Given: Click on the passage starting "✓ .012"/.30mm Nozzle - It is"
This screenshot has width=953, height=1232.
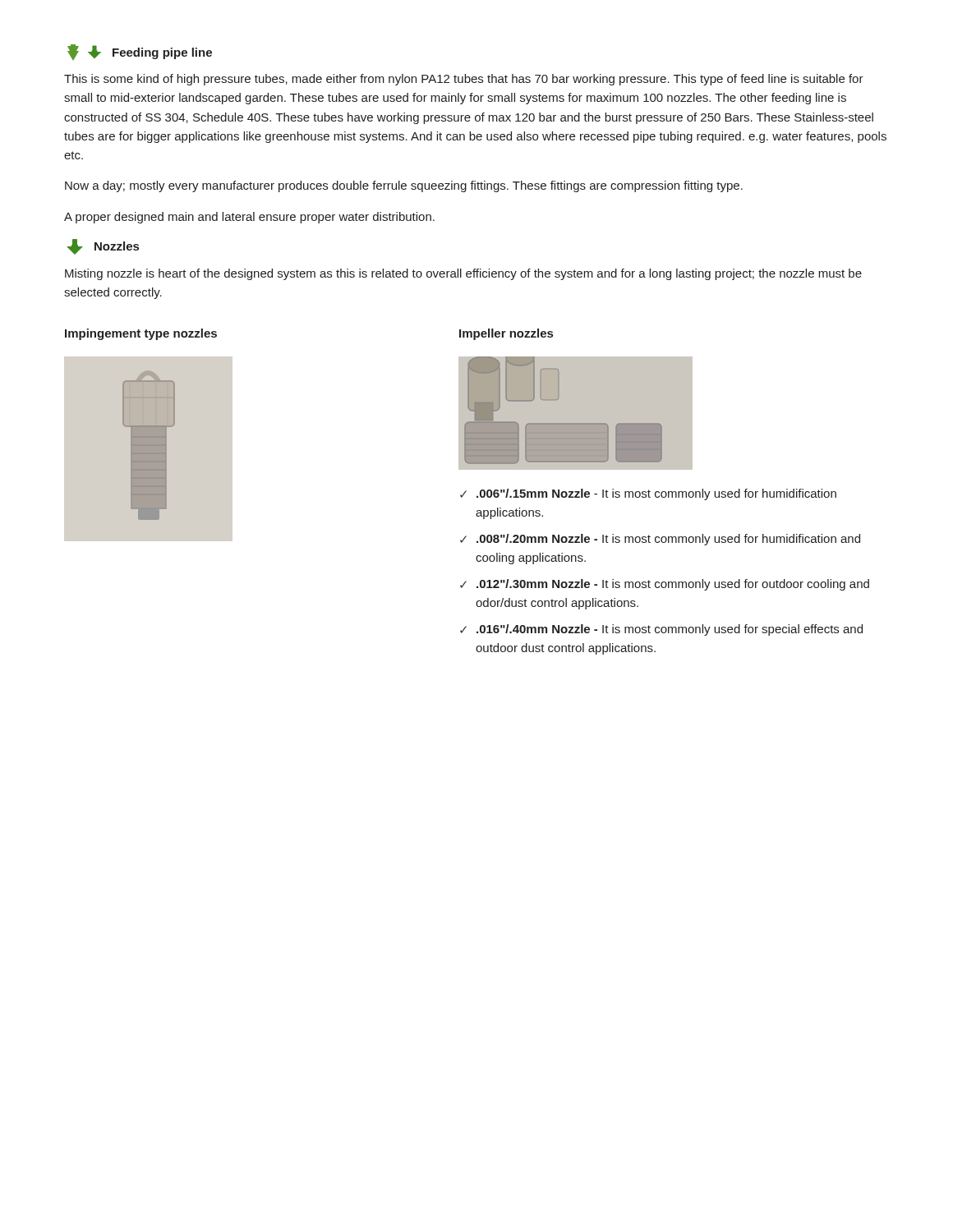Looking at the screenshot, I should pos(674,594).
